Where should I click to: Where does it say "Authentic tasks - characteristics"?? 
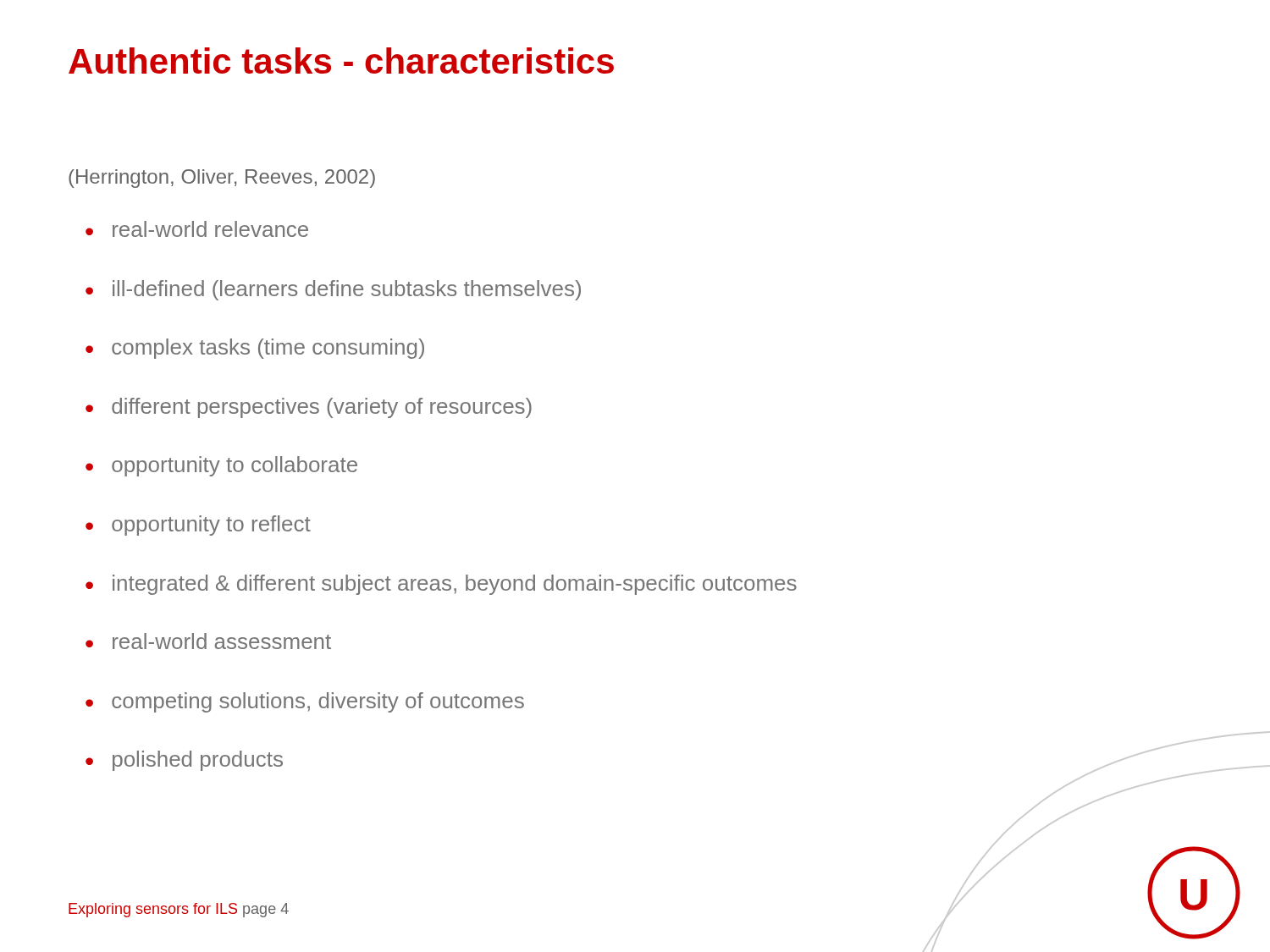tap(341, 61)
